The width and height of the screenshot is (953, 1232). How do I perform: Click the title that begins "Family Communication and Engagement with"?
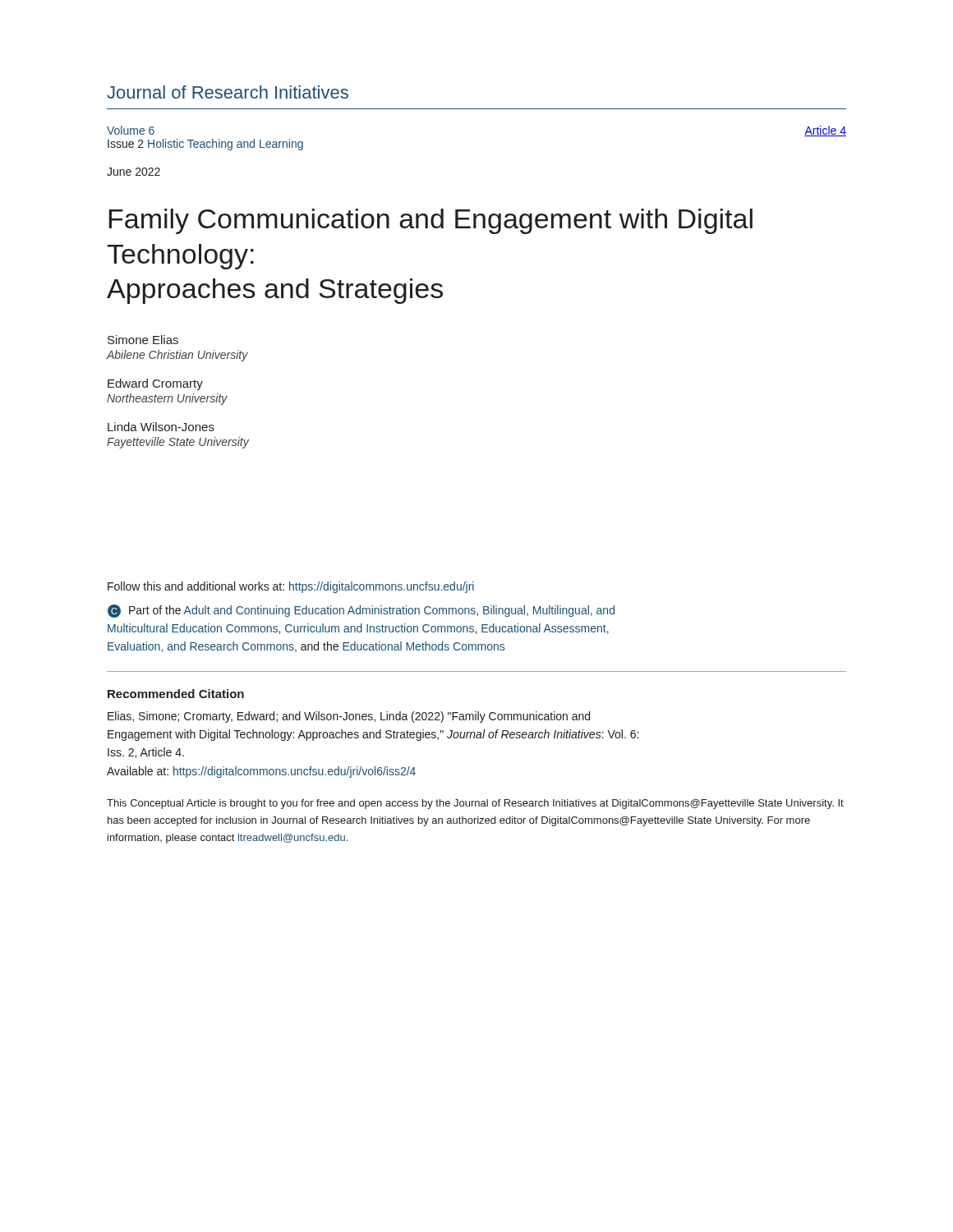(x=431, y=221)
